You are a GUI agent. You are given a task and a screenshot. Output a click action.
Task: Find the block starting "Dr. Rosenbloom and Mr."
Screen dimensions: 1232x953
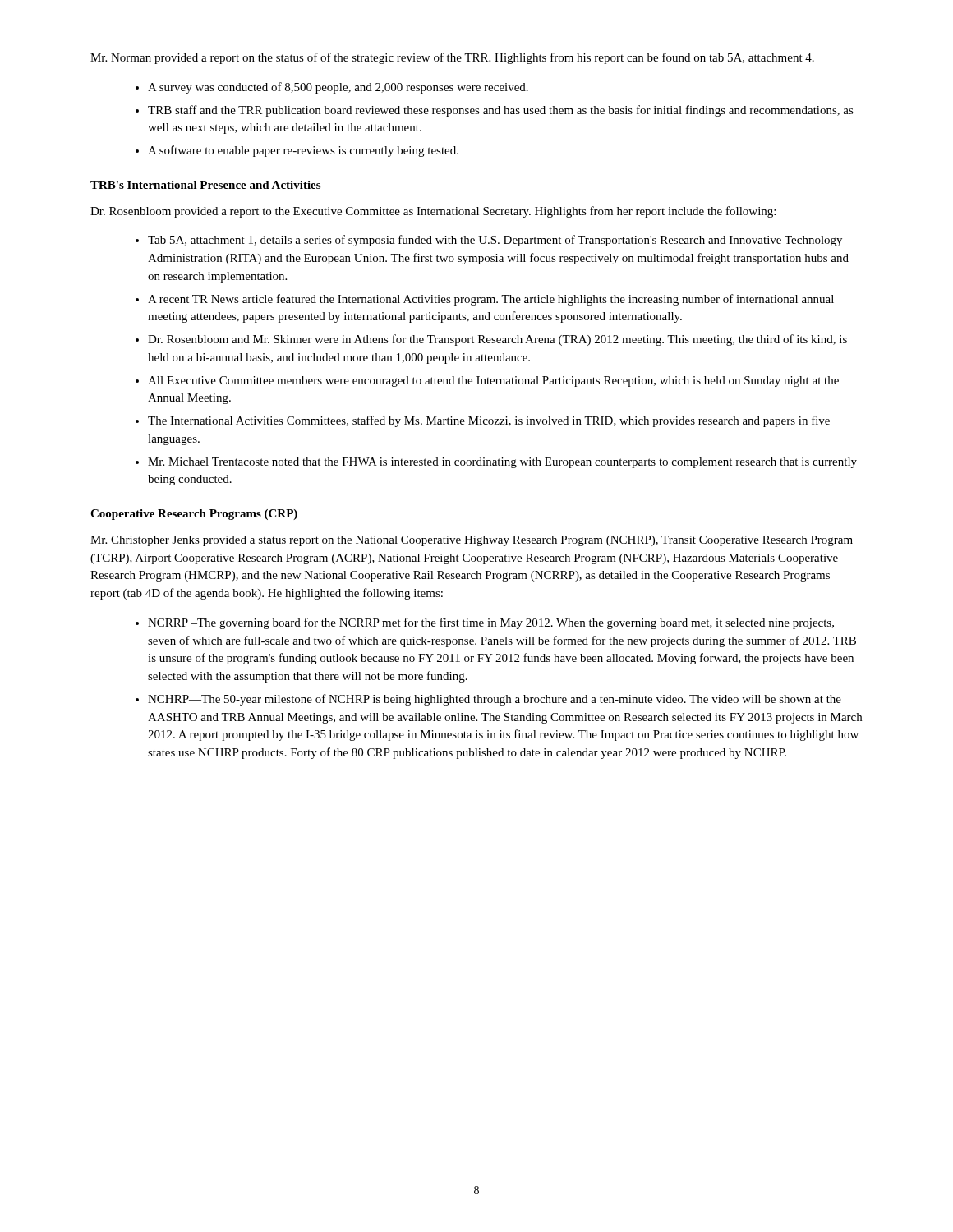[x=498, y=348]
